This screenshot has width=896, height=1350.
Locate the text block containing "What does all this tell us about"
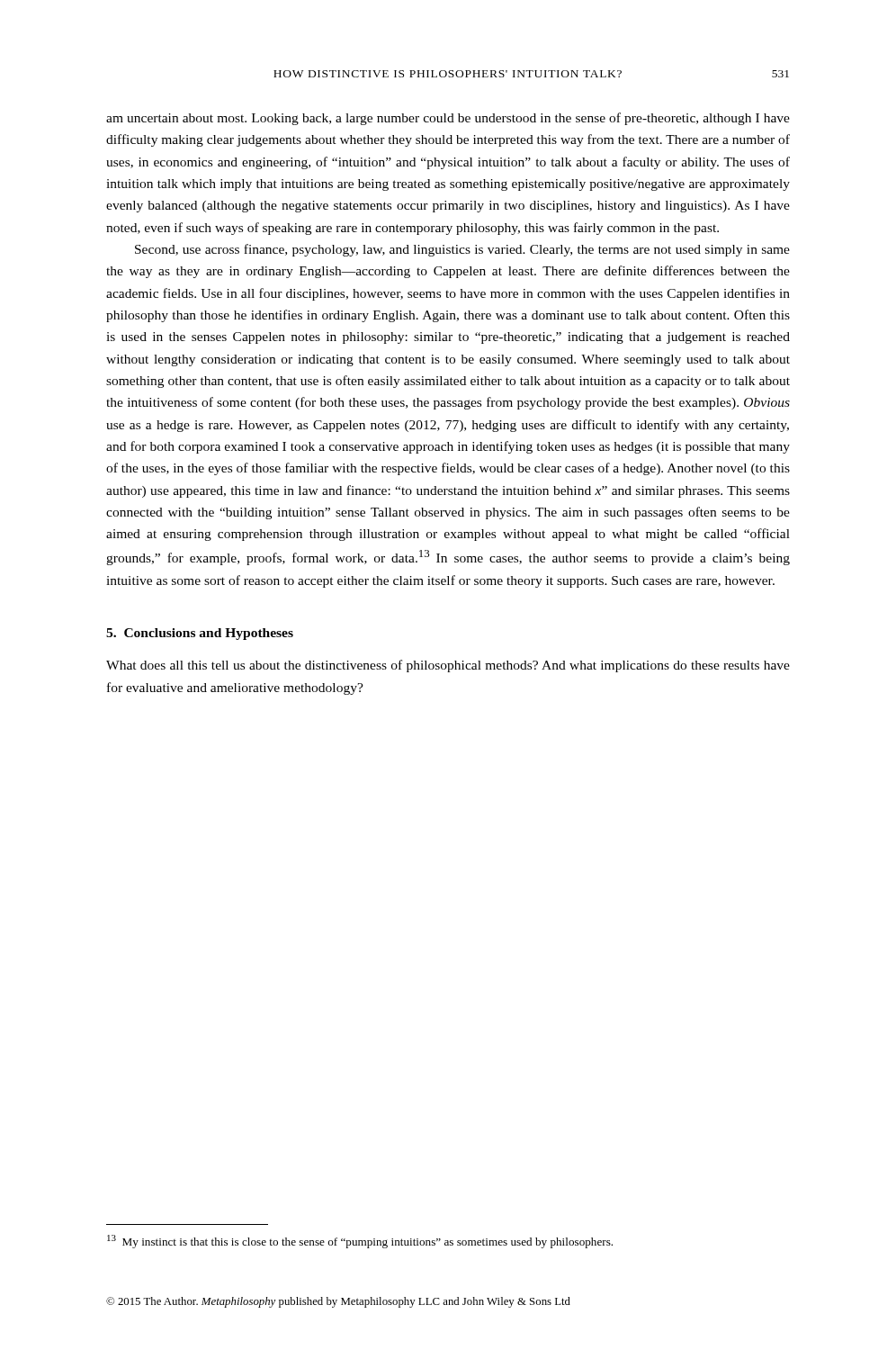(448, 676)
